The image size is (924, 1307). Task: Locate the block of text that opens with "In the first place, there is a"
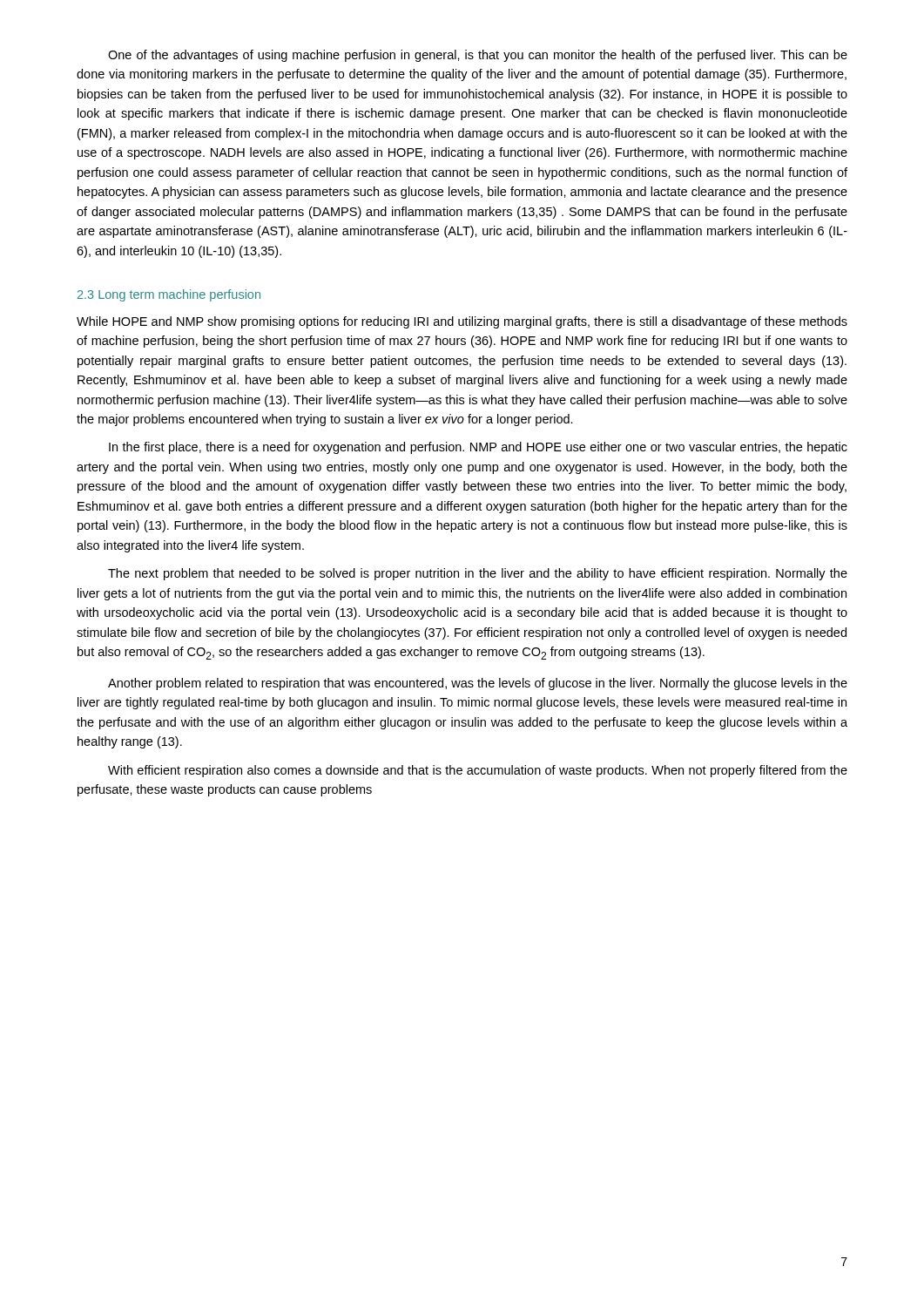point(462,496)
